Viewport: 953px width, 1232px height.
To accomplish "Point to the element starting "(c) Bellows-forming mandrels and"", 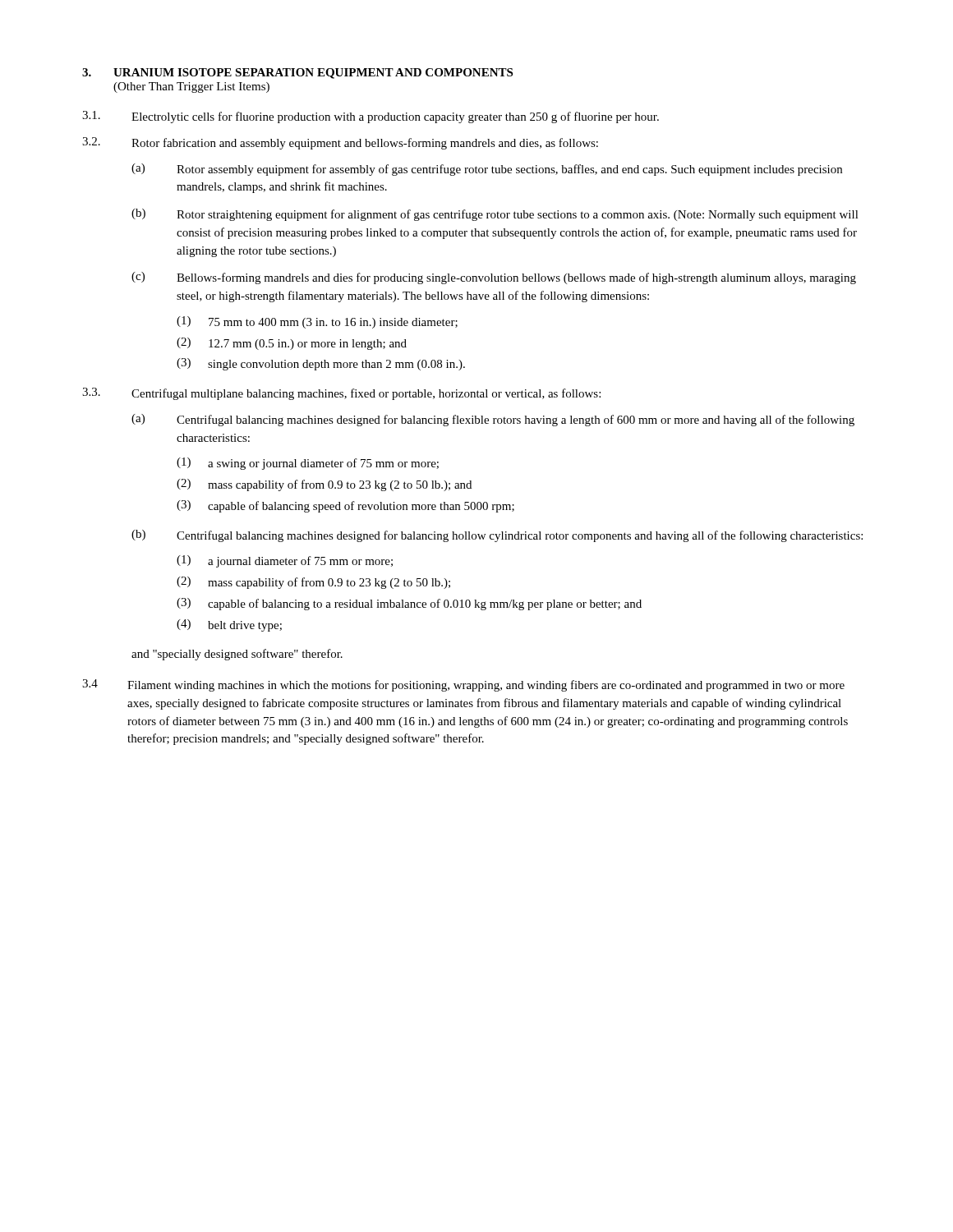I will click(501, 287).
